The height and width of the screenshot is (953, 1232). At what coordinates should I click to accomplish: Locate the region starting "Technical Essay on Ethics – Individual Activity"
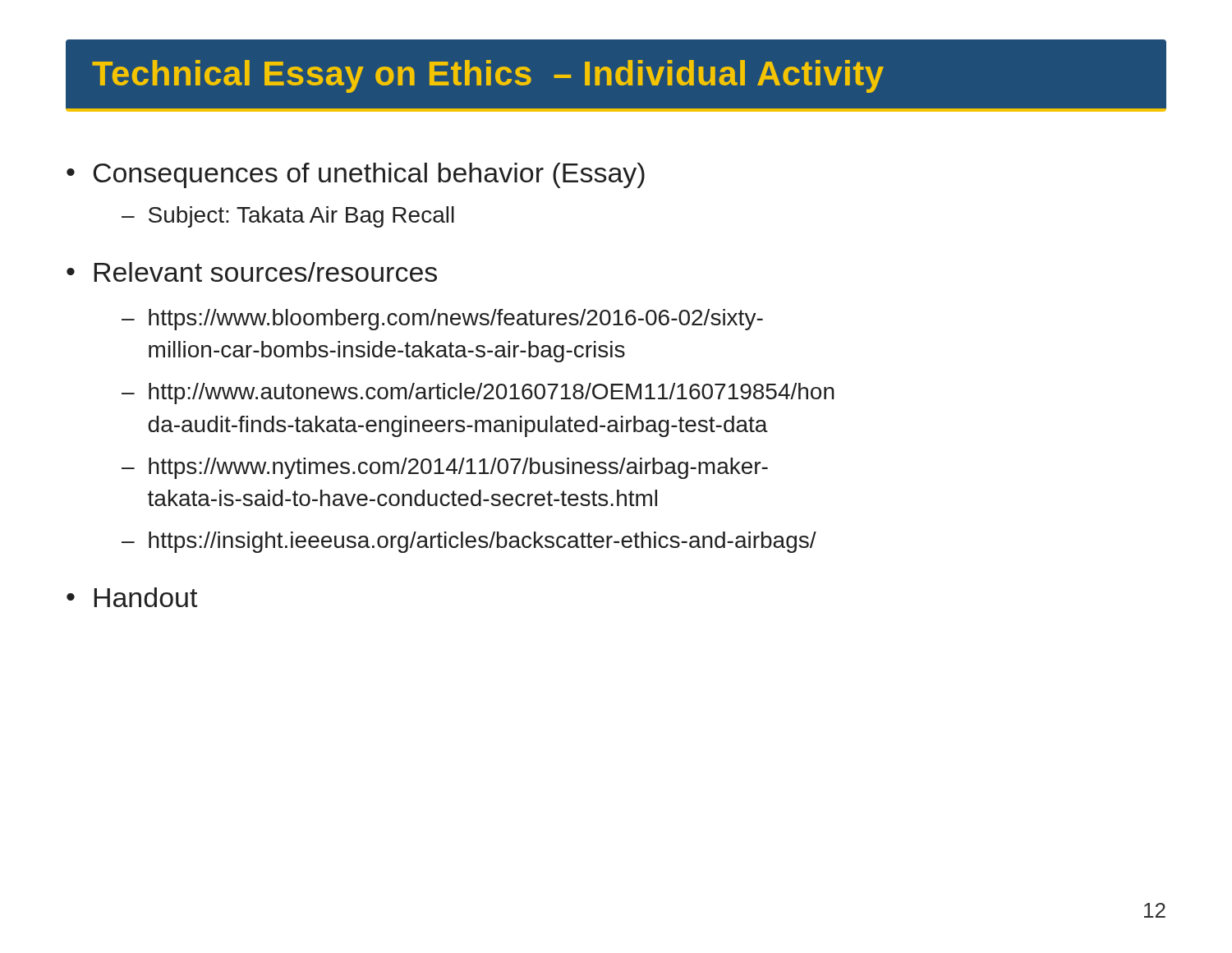488,74
